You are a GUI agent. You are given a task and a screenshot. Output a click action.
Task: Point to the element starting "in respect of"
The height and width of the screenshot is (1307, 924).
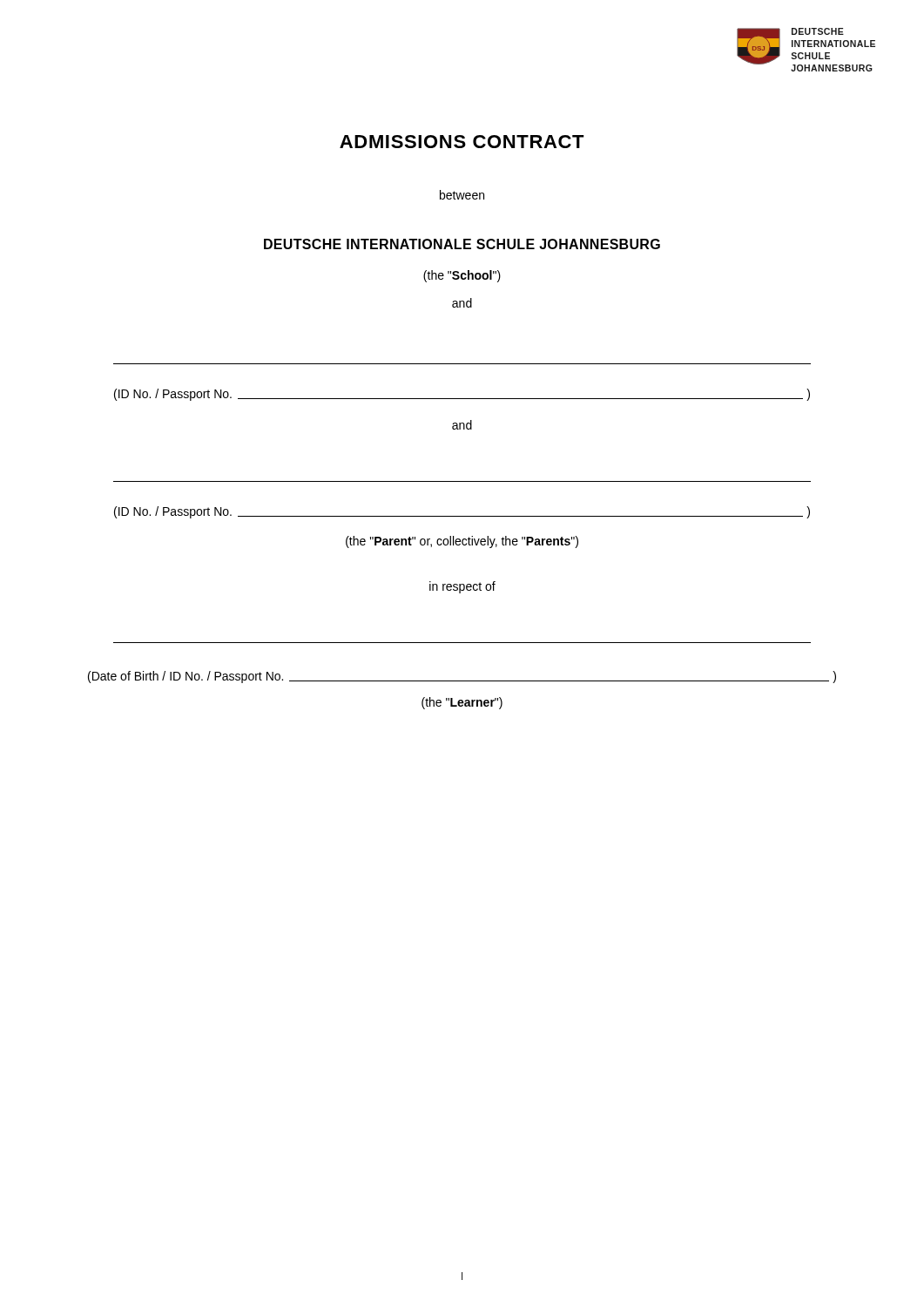(462, 586)
